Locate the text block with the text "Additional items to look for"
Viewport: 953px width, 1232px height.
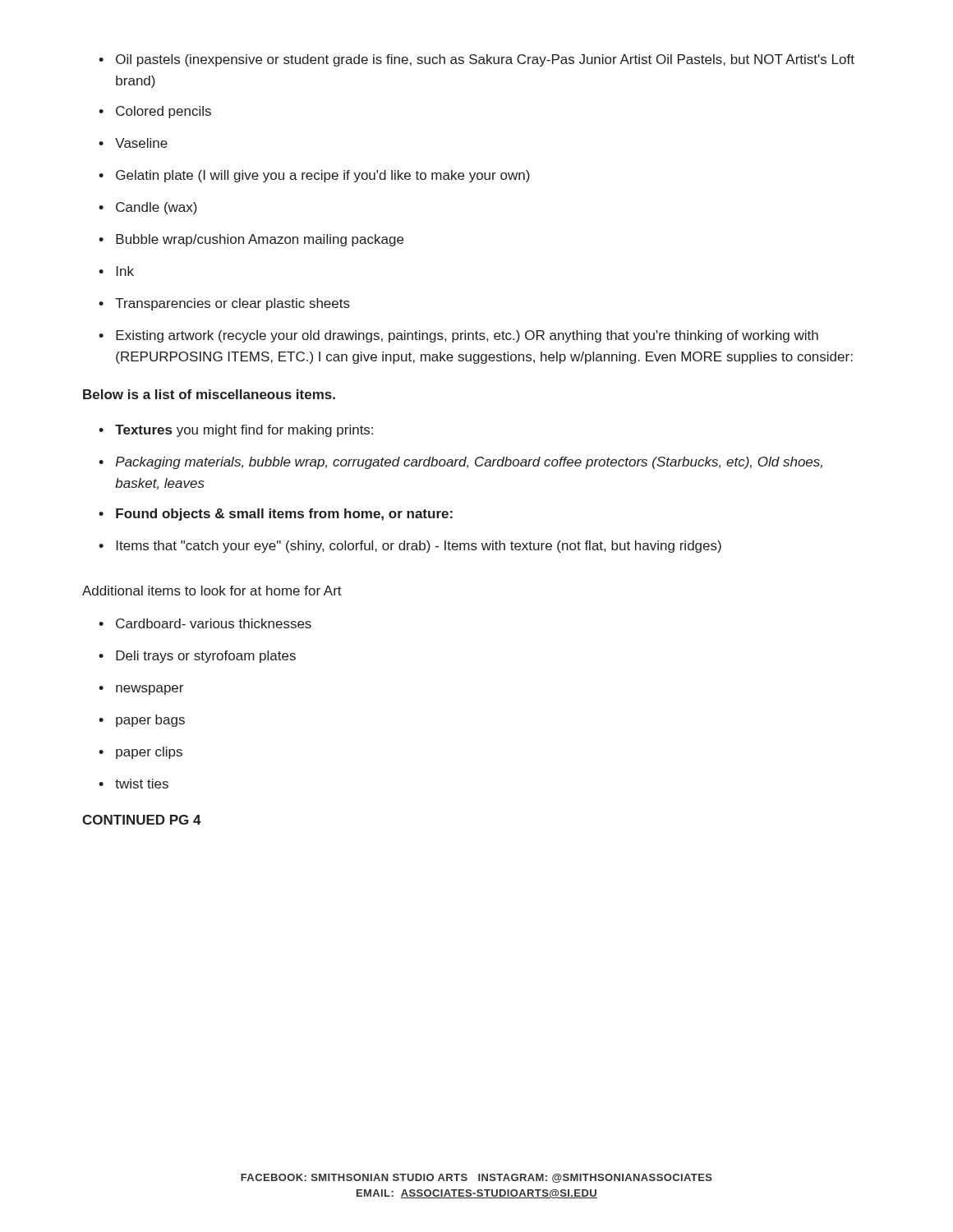point(212,591)
